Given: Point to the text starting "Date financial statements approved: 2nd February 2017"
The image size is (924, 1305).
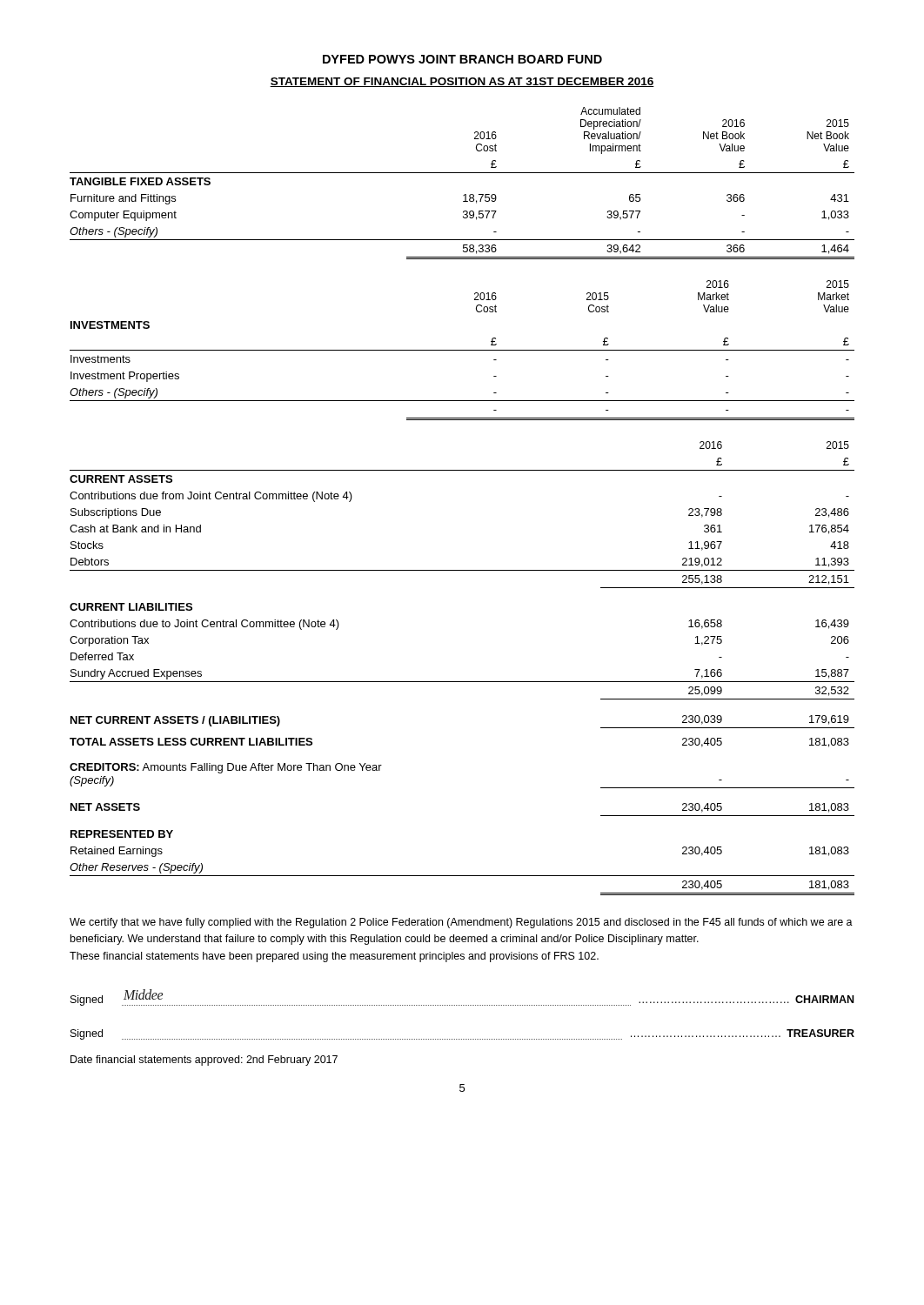Looking at the screenshot, I should [x=204, y=1060].
